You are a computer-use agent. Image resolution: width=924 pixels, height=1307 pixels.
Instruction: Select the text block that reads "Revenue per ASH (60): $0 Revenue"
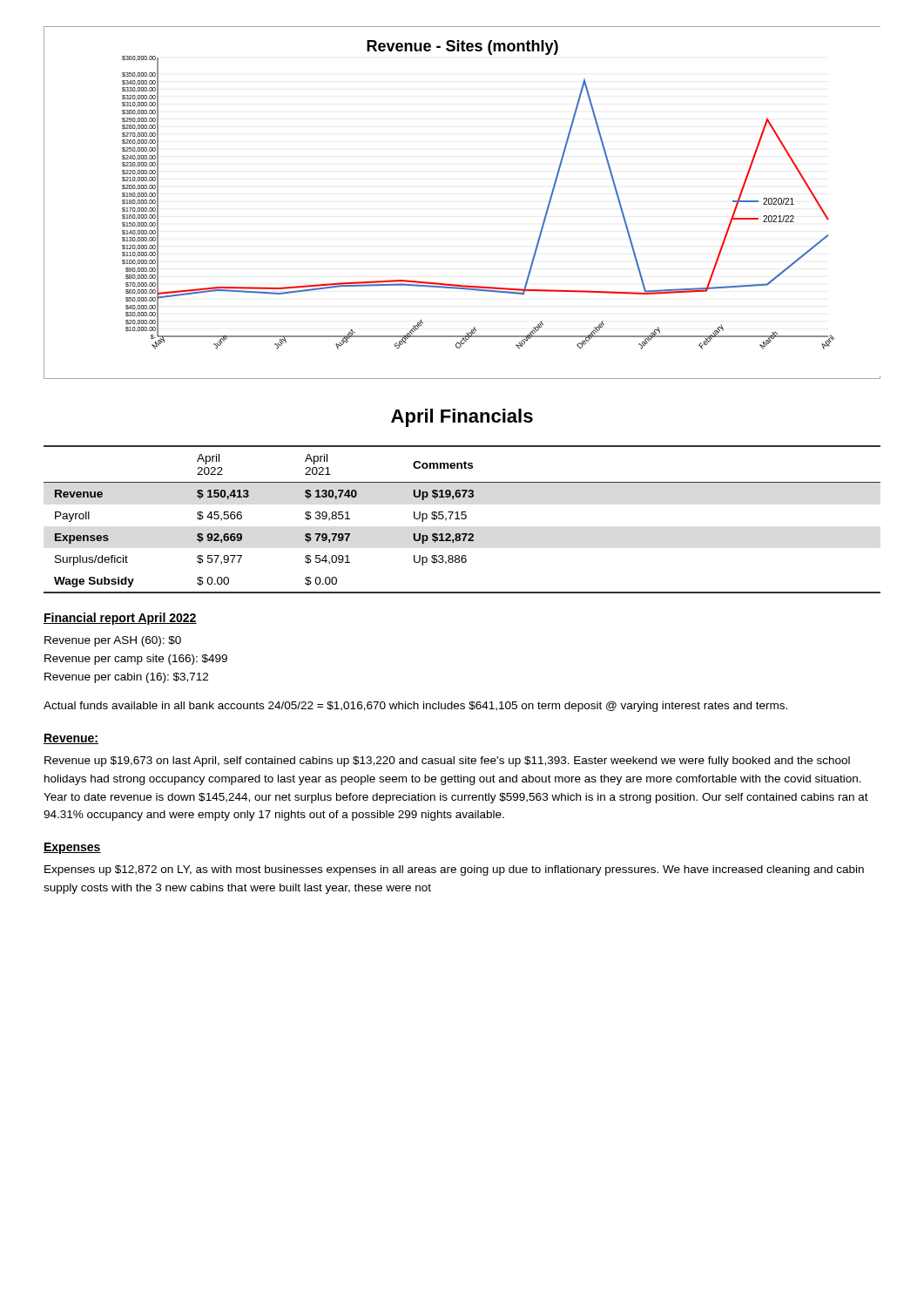coord(136,658)
